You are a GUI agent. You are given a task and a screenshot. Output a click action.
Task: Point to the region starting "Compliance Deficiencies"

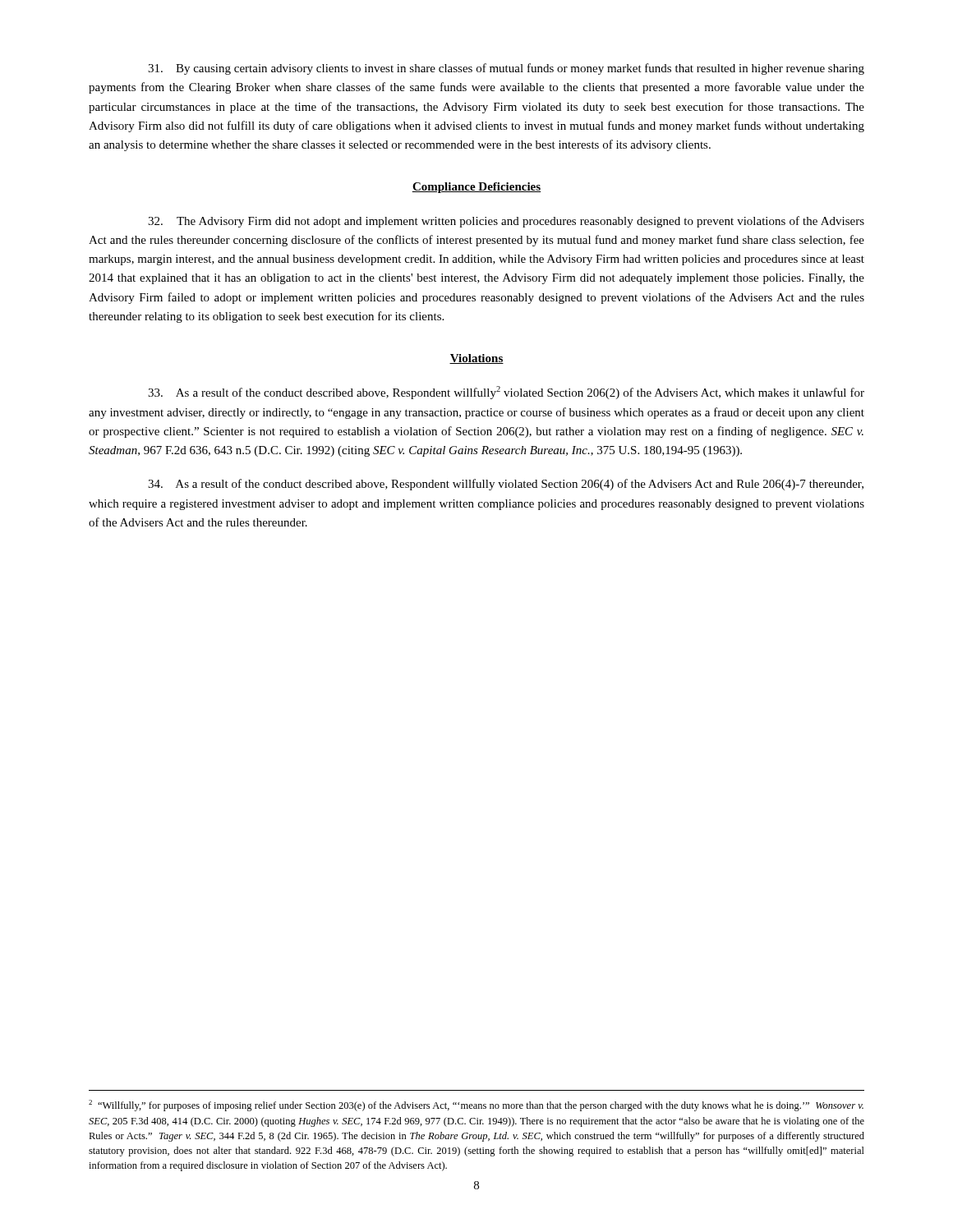click(476, 187)
